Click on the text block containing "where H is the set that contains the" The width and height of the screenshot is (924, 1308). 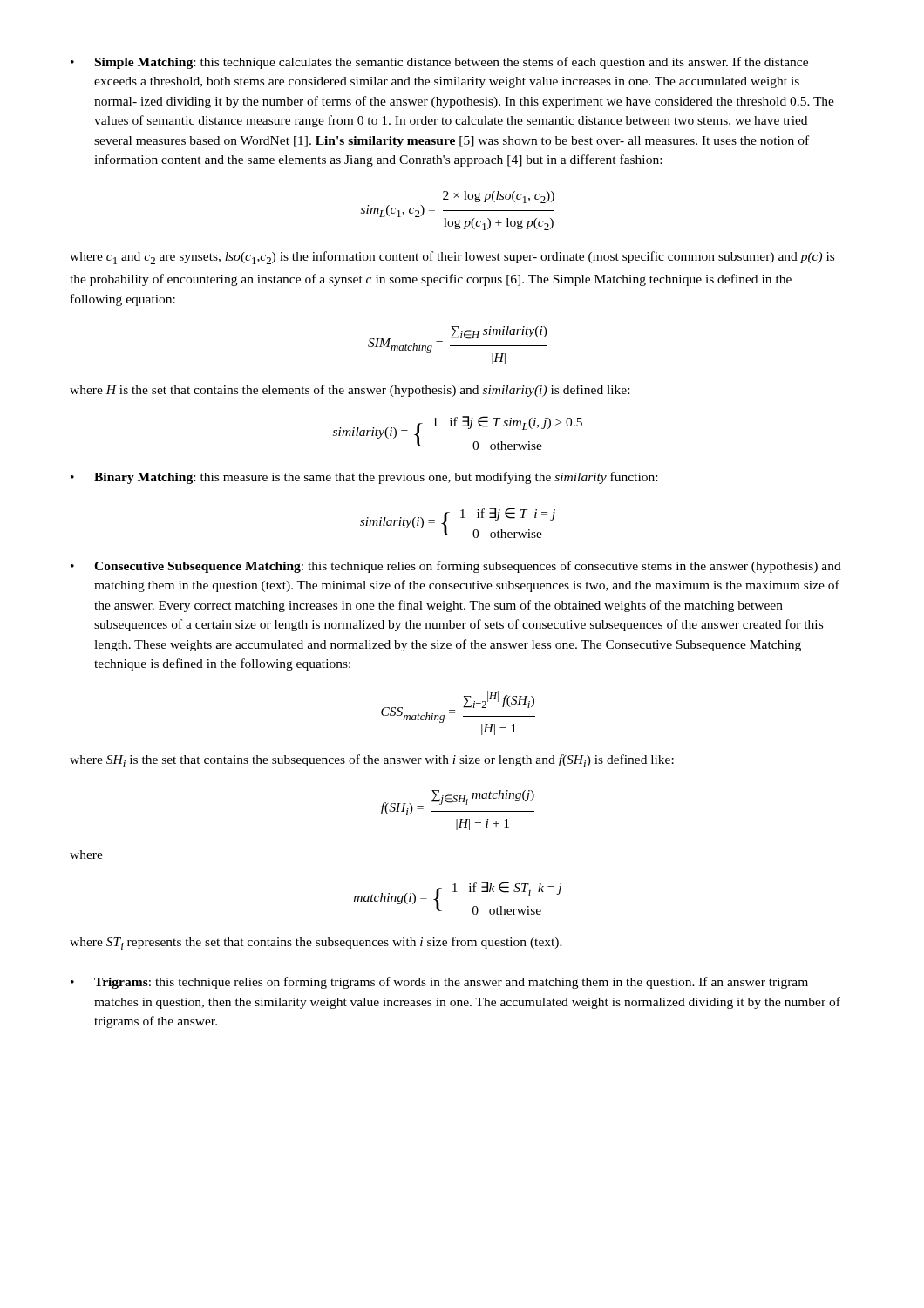(x=350, y=389)
